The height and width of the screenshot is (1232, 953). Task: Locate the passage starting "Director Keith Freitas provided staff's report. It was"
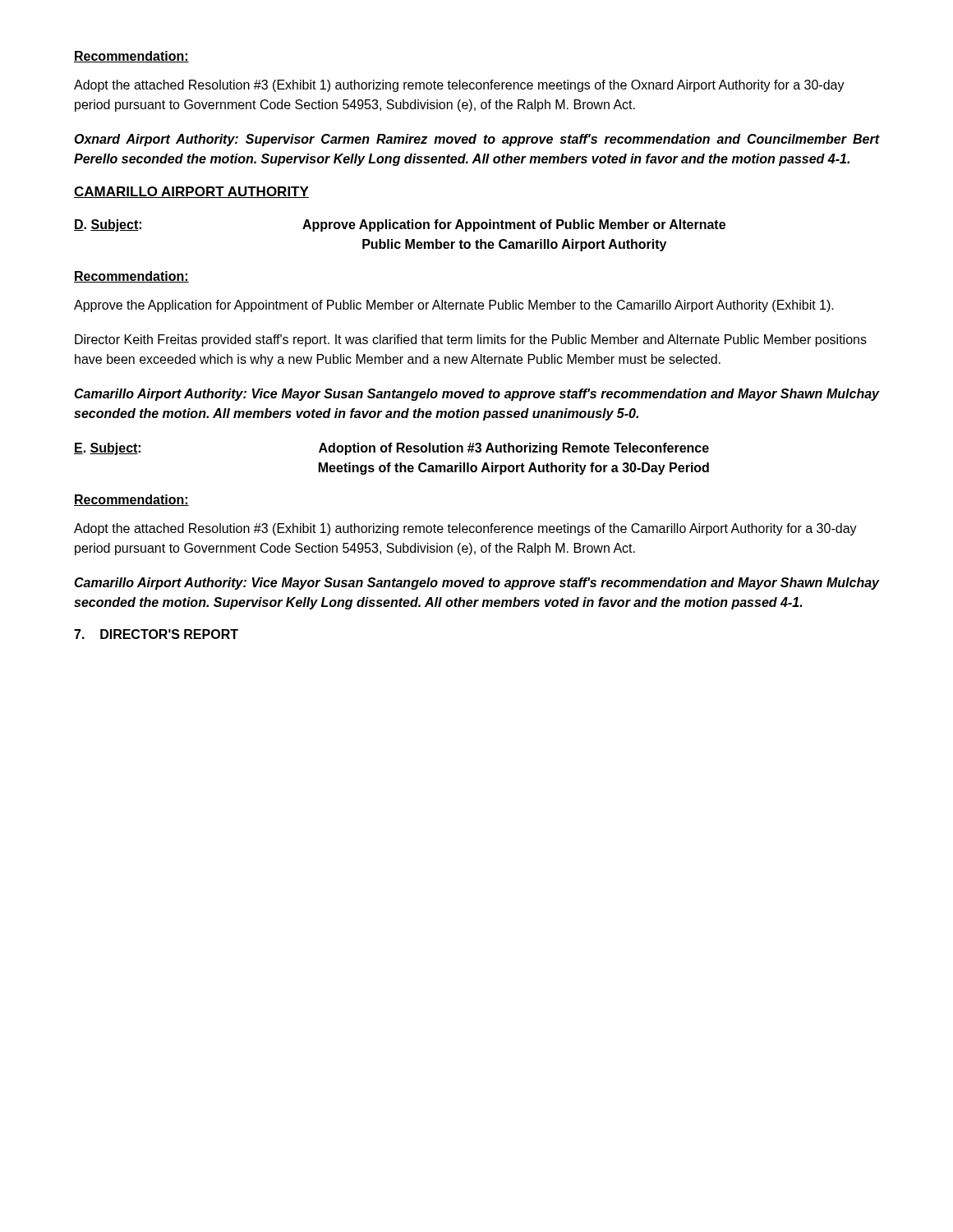click(470, 349)
